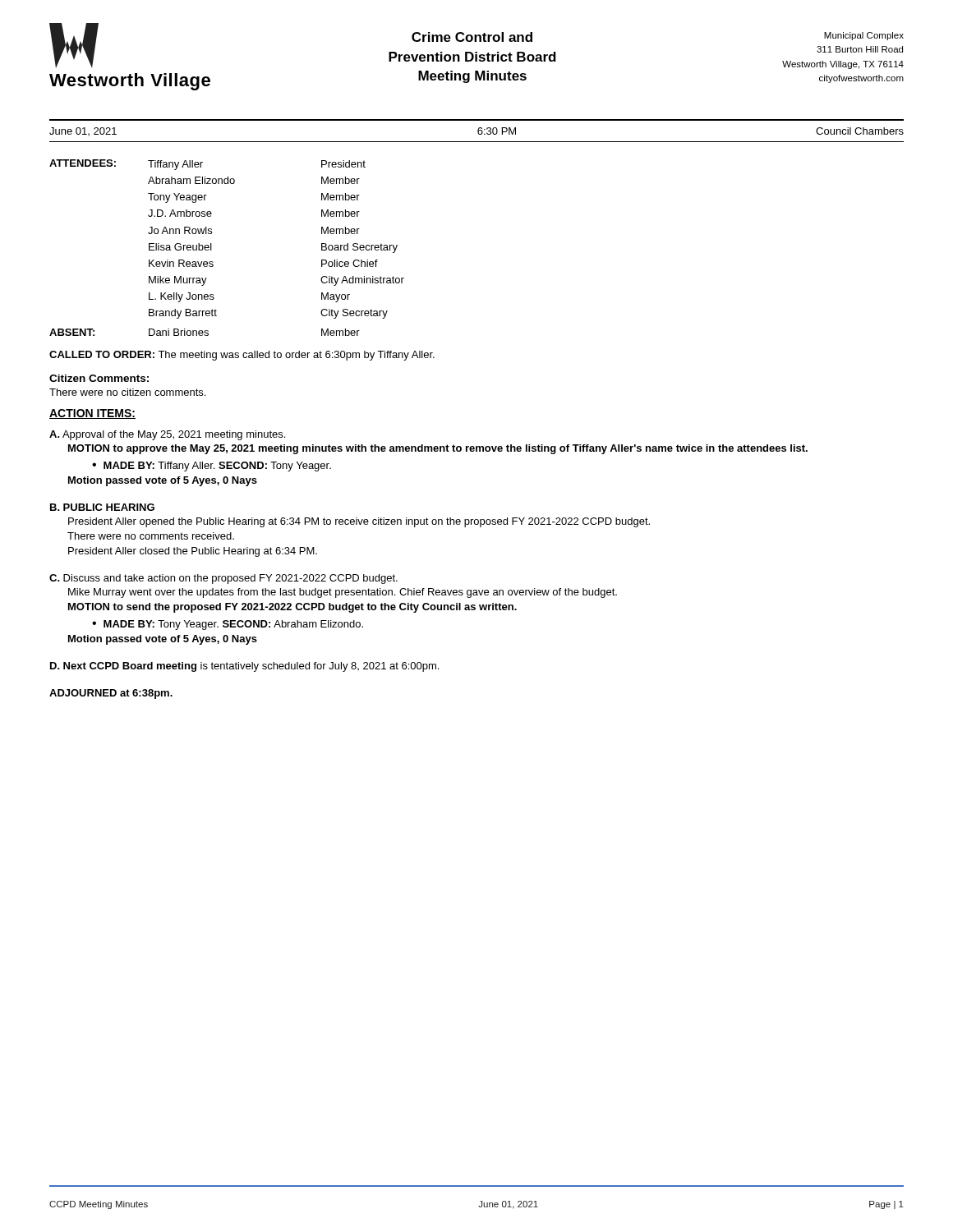Where is the passage that starts "Municipal Complex 311 Burton Hill"?
This screenshot has height=1232, width=953.
[x=843, y=57]
